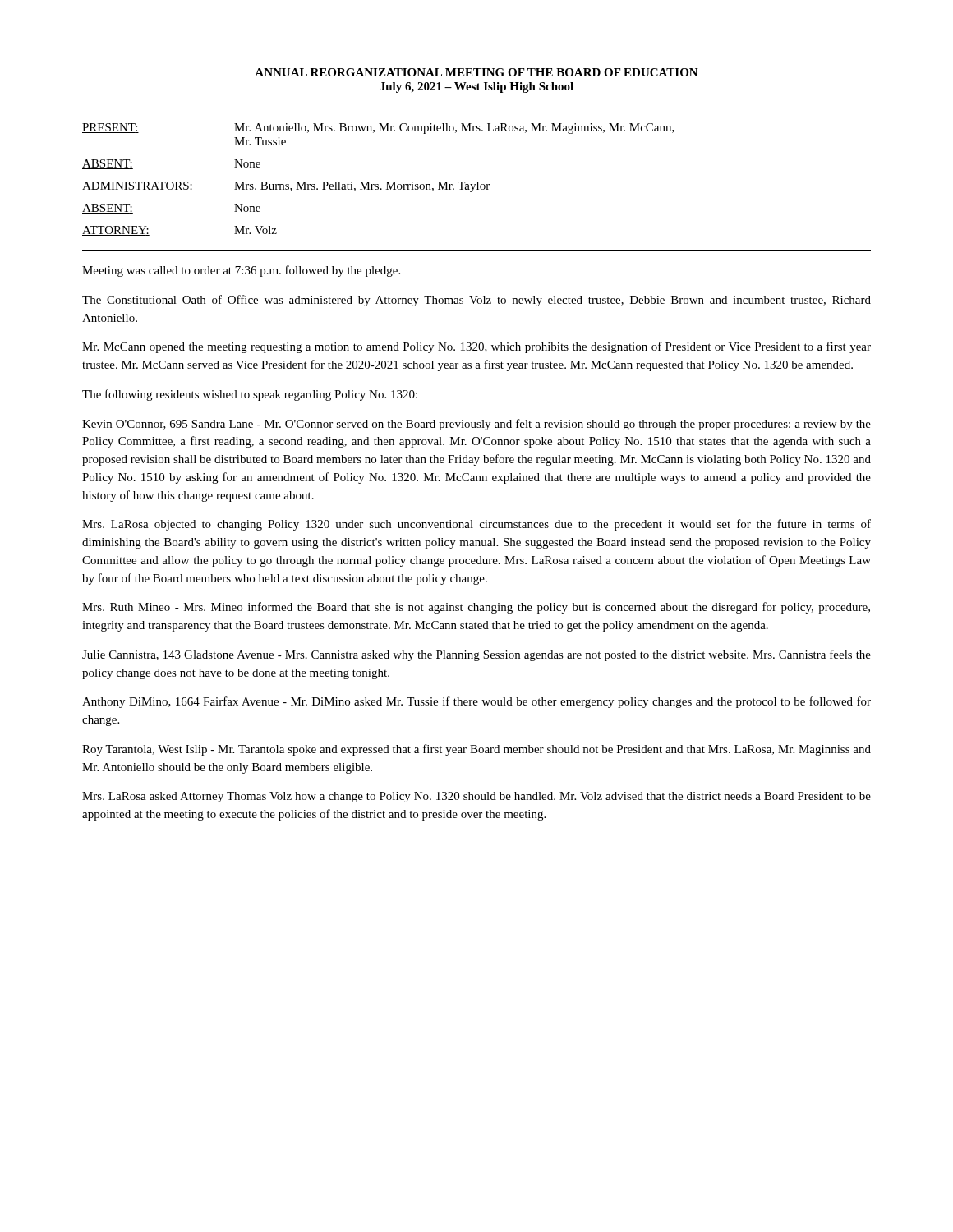
Task: Select the element starting "Meeting was called"
Action: (x=242, y=270)
